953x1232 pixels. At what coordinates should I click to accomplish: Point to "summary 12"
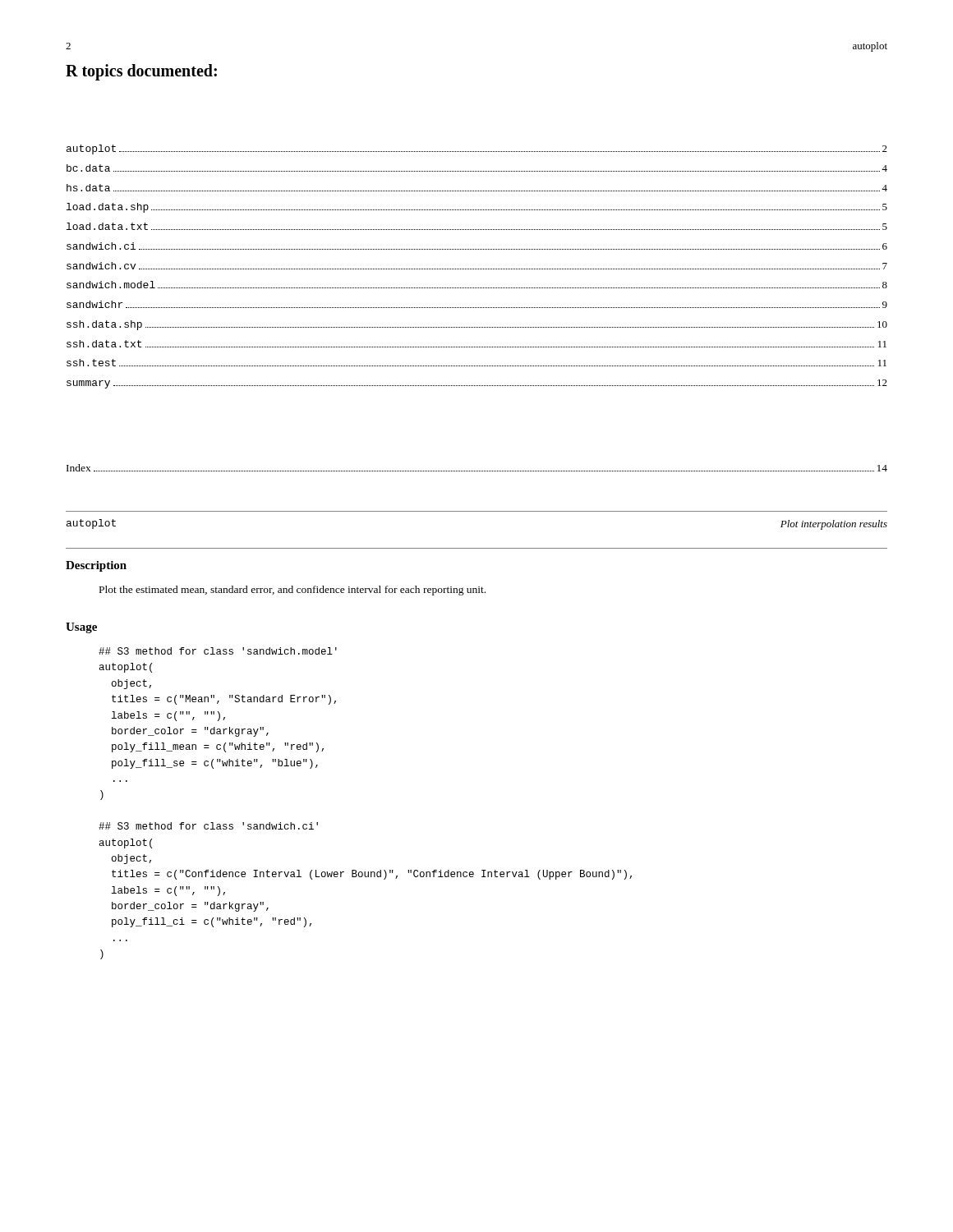point(476,383)
